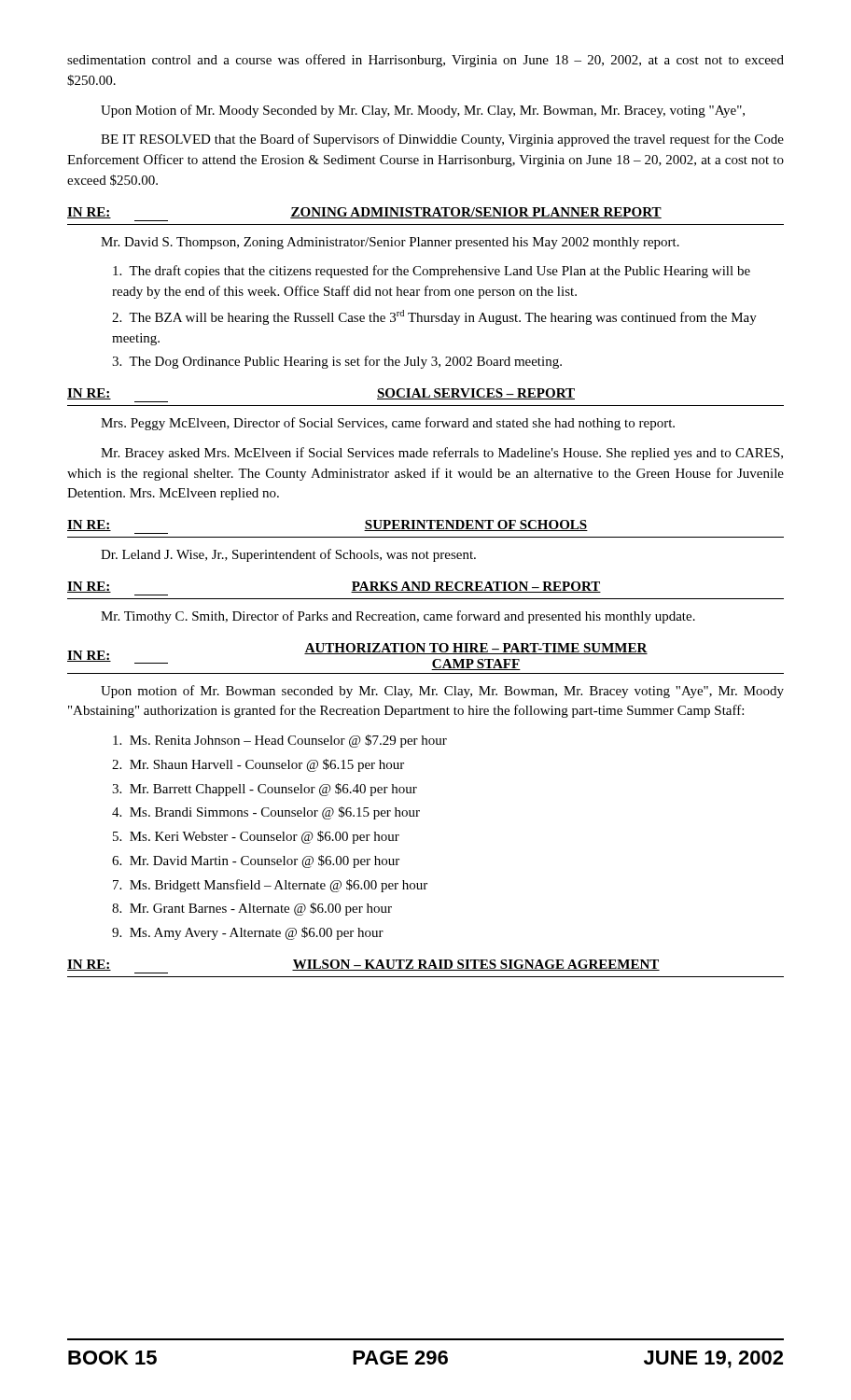Where is the section header that starts "IN RE: SUPERINTENDENT OF"?
851x1400 pixels.
coord(426,525)
